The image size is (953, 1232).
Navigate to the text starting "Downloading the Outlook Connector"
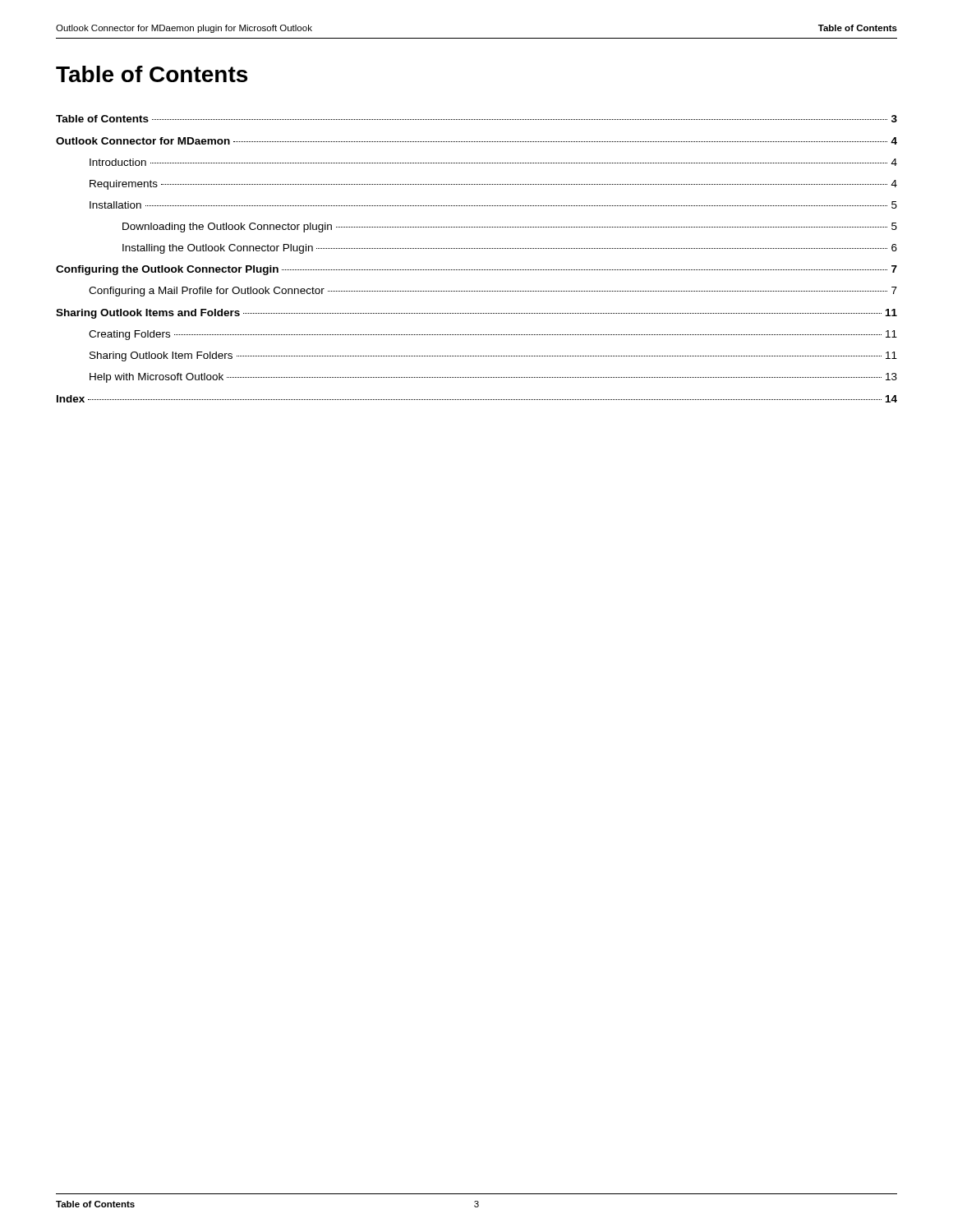click(509, 227)
